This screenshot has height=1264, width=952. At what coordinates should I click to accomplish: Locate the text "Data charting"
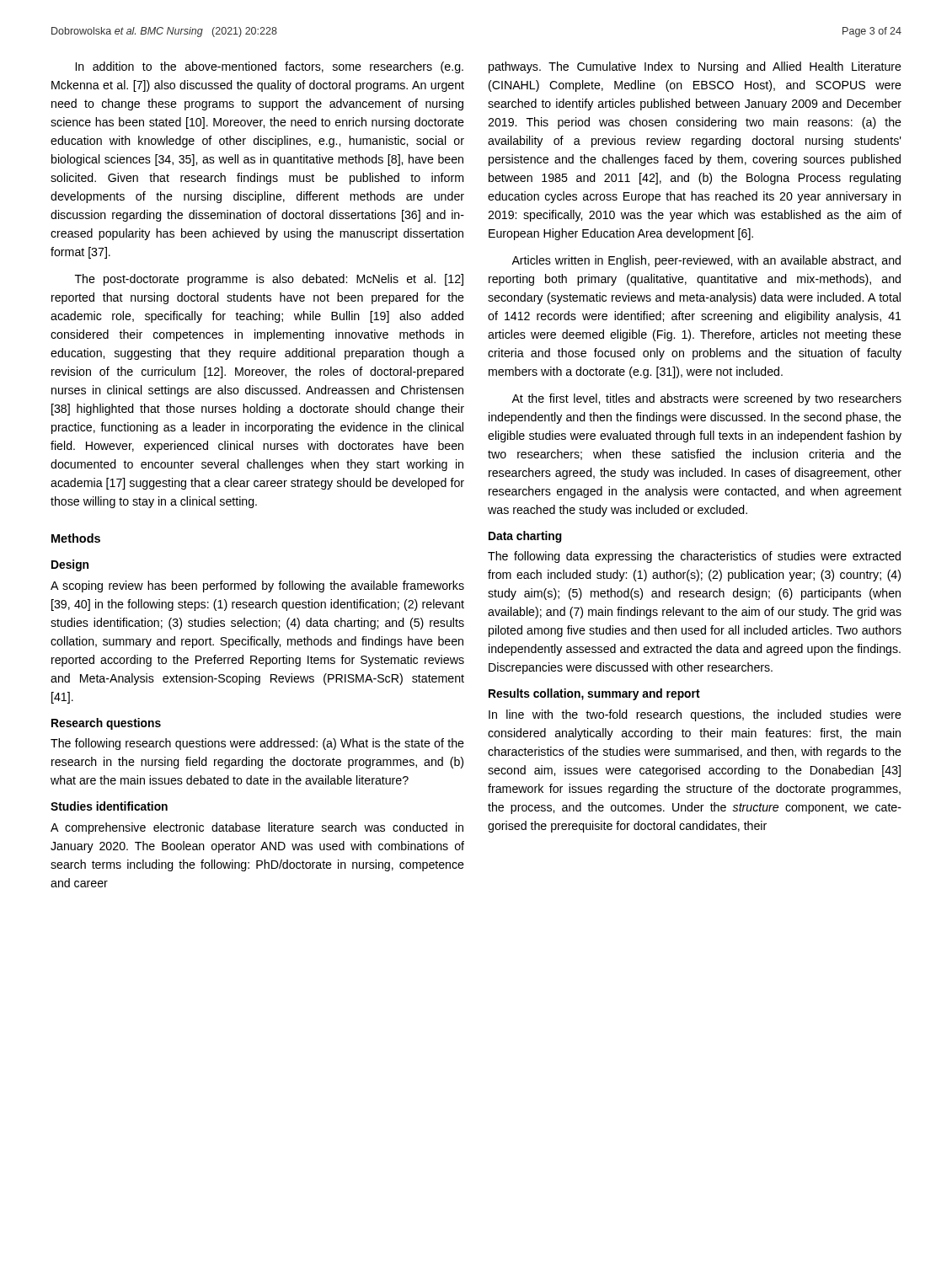click(525, 536)
